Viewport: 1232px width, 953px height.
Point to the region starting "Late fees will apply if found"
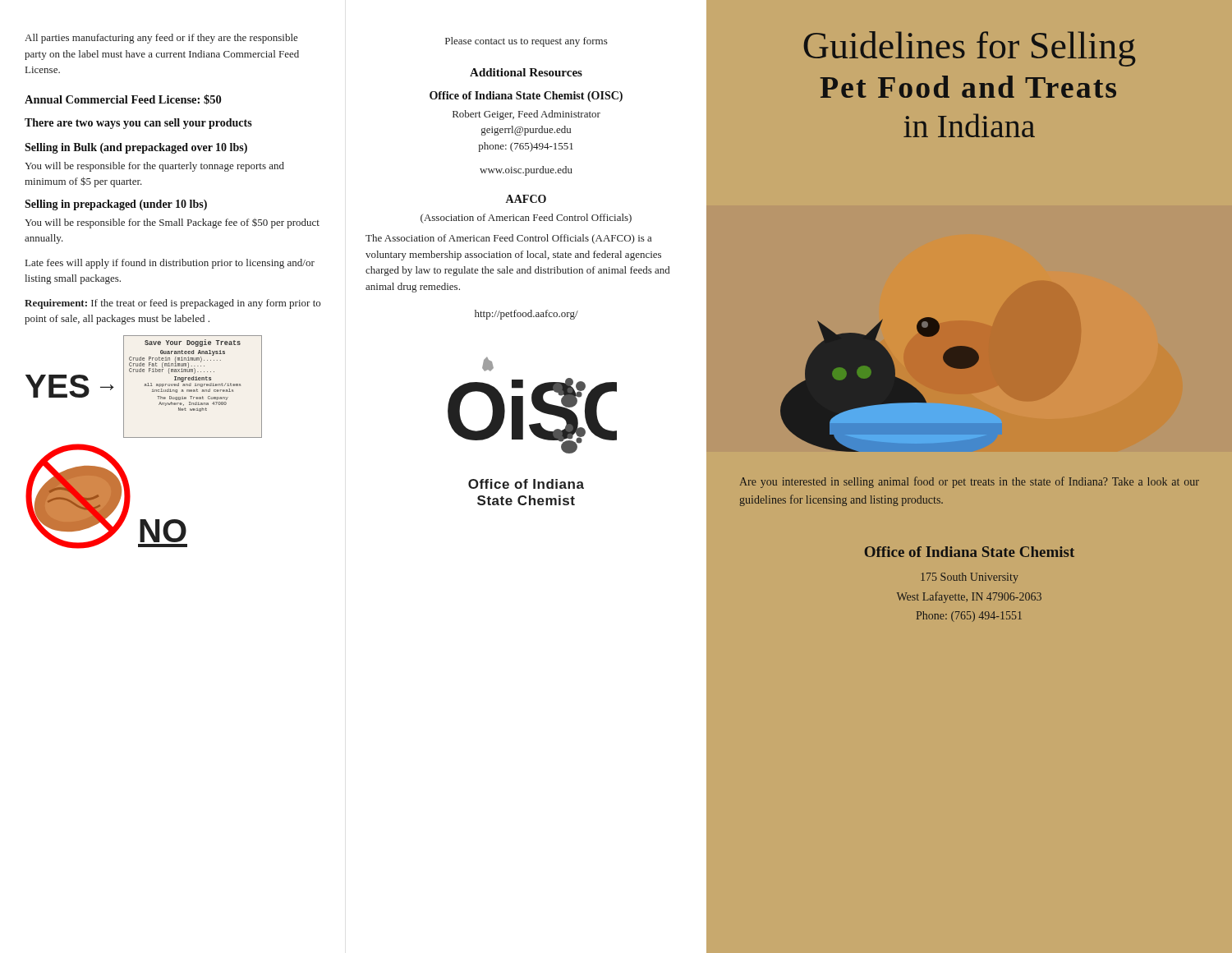pos(170,270)
